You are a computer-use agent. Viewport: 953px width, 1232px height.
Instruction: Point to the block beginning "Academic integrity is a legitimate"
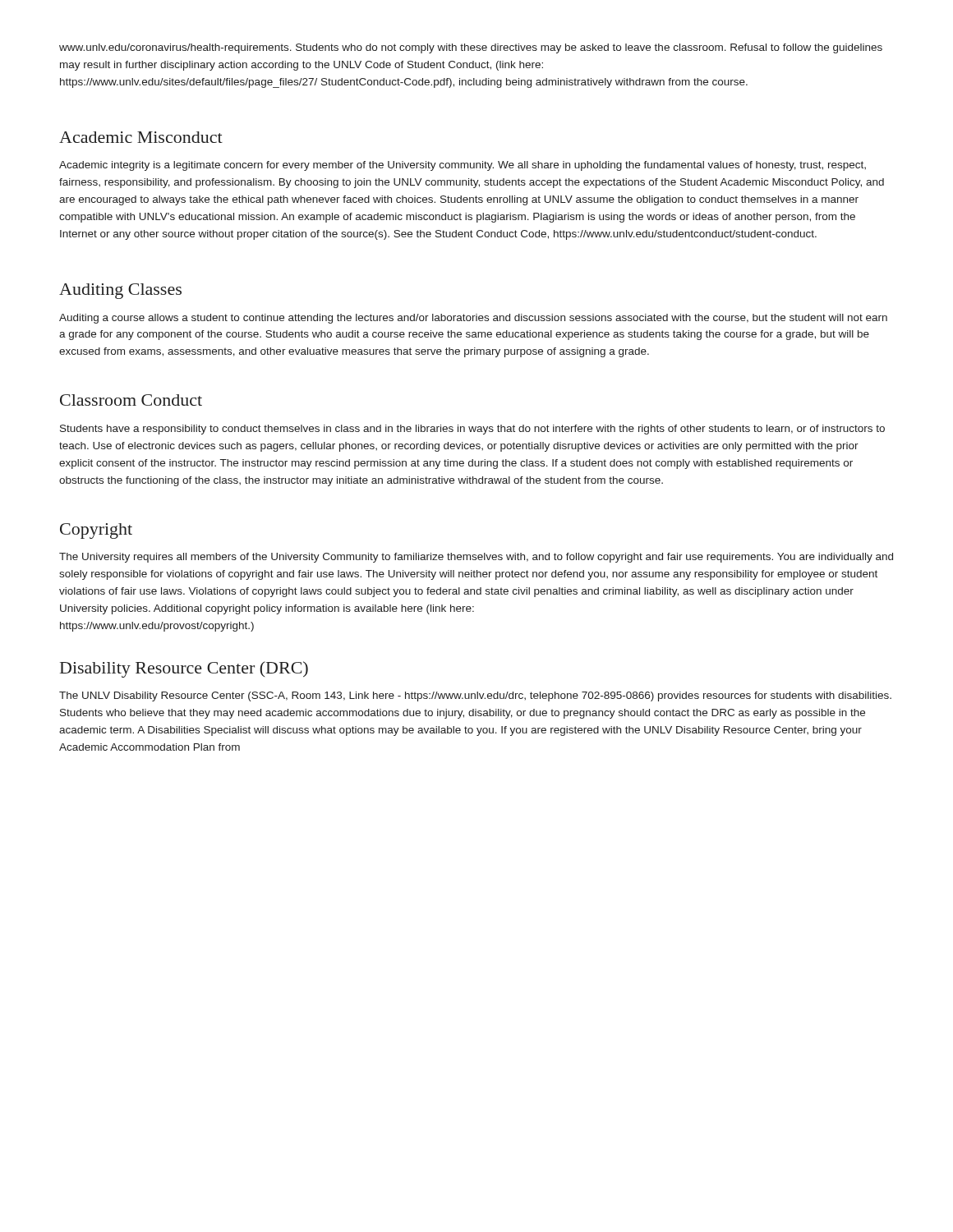(x=472, y=199)
